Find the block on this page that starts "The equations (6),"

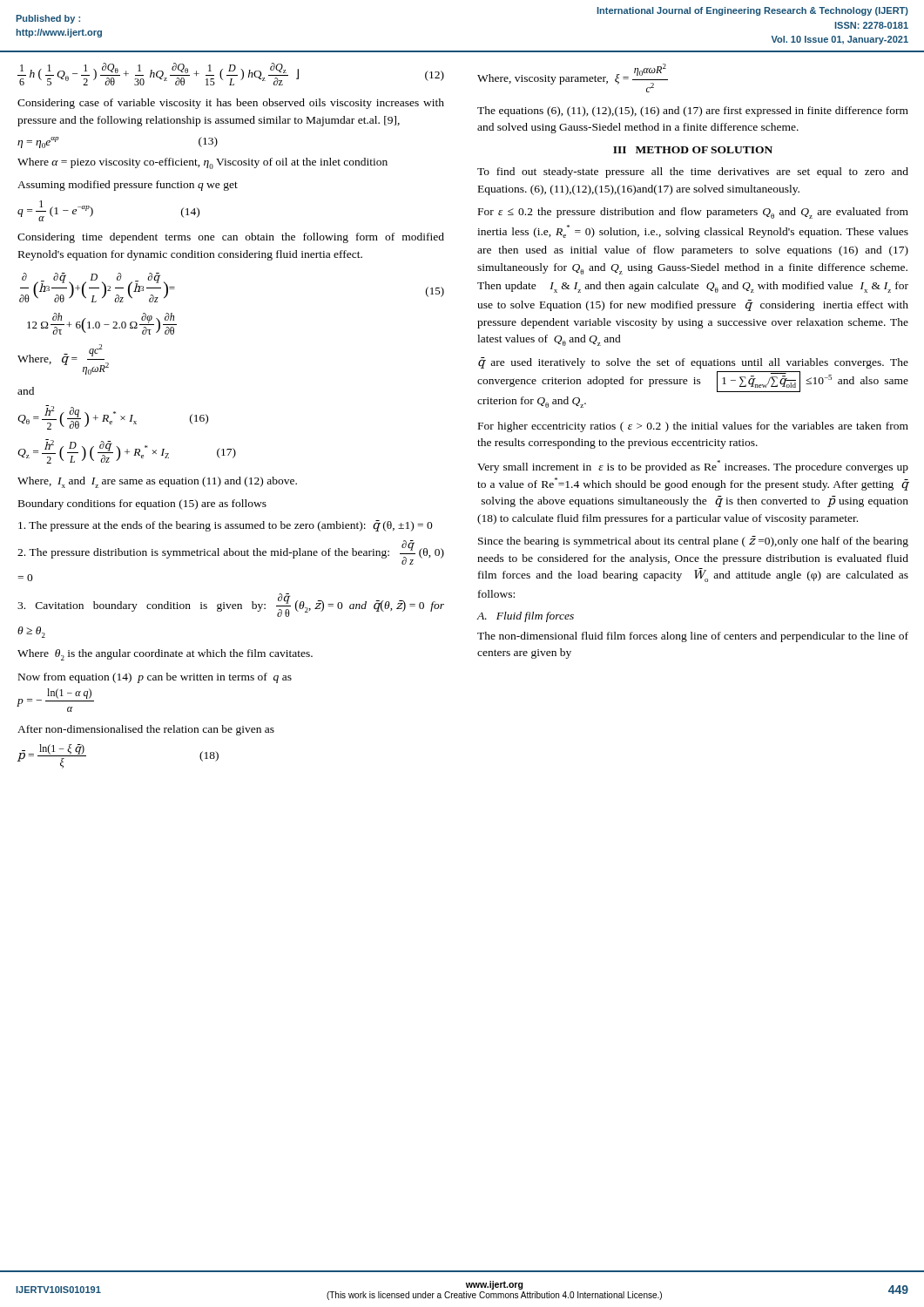coord(693,119)
